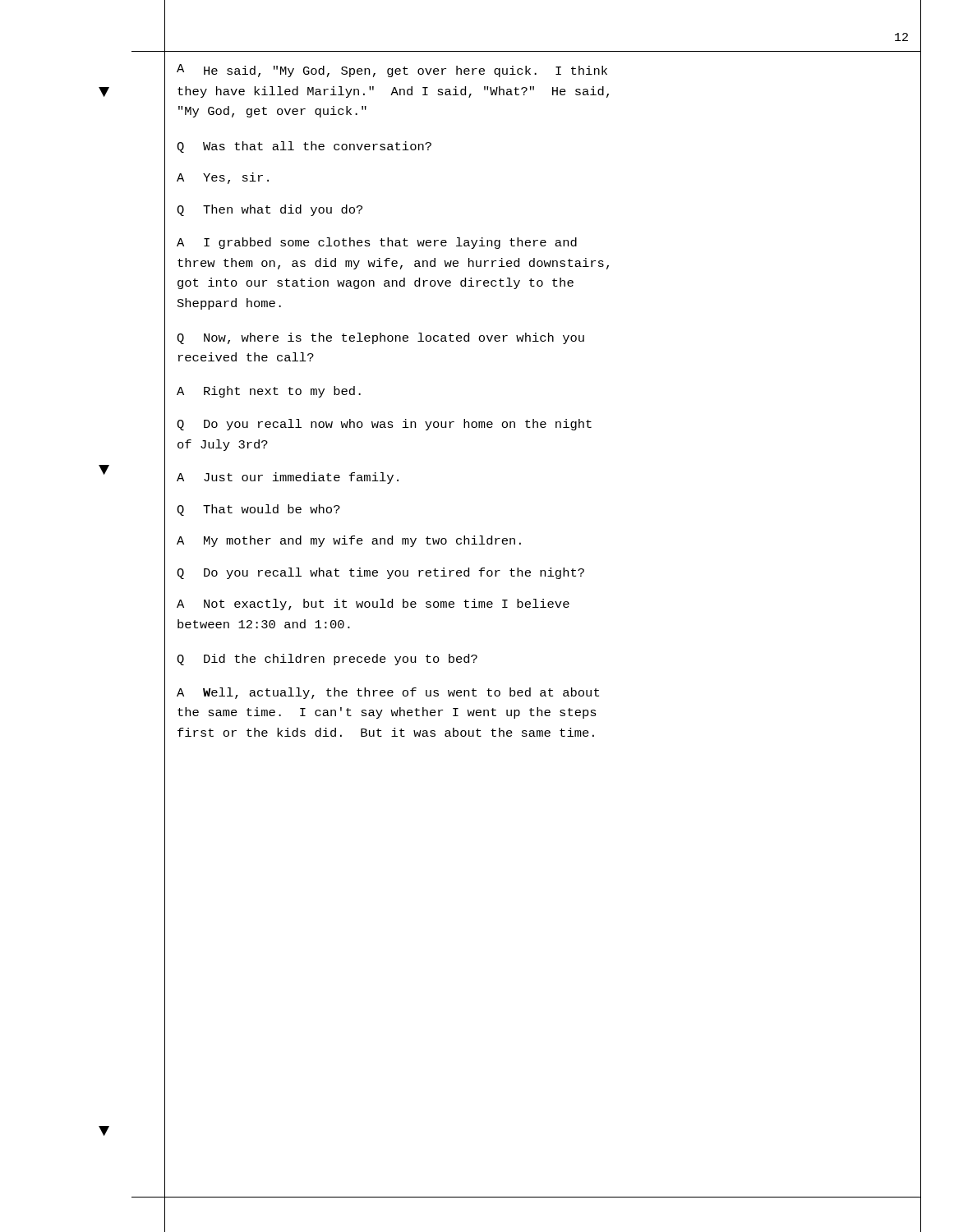Click the passage that begins "QThen what did"

pos(270,210)
